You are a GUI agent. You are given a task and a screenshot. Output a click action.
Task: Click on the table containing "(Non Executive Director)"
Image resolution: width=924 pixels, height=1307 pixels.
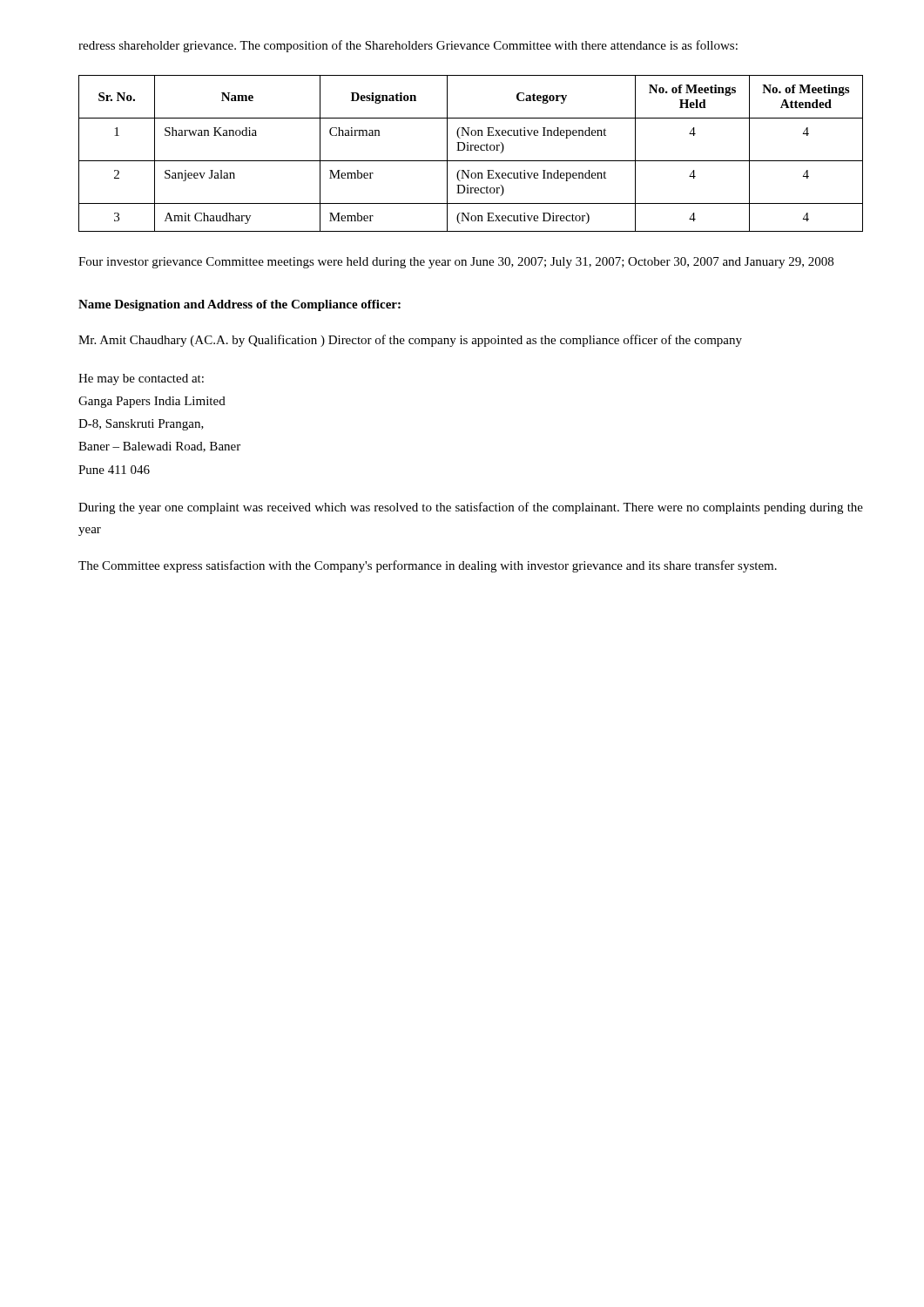coord(471,153)
